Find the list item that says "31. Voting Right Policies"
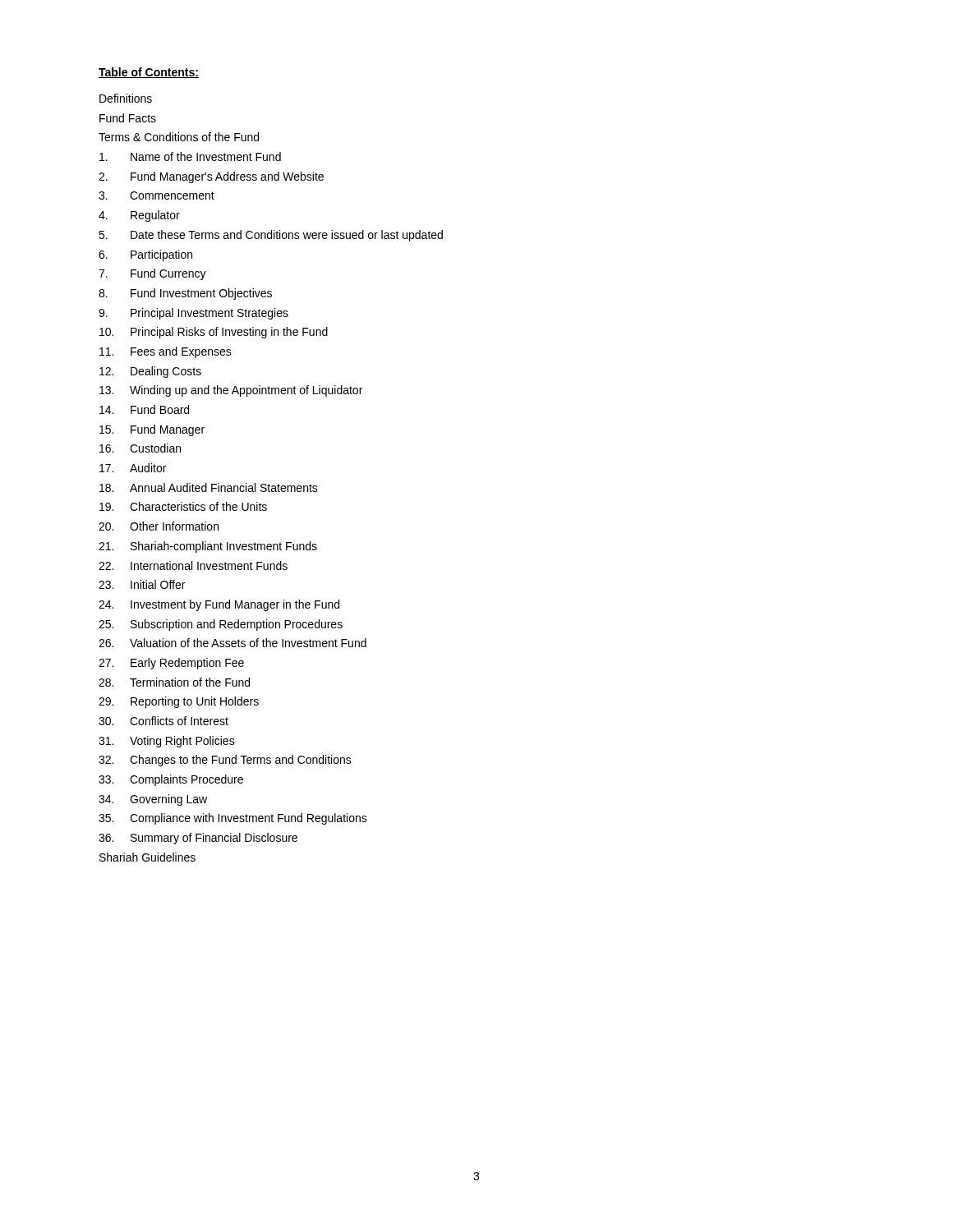Screen dimensions: 1232x953 pyautogui.click(x=167, y=742)
